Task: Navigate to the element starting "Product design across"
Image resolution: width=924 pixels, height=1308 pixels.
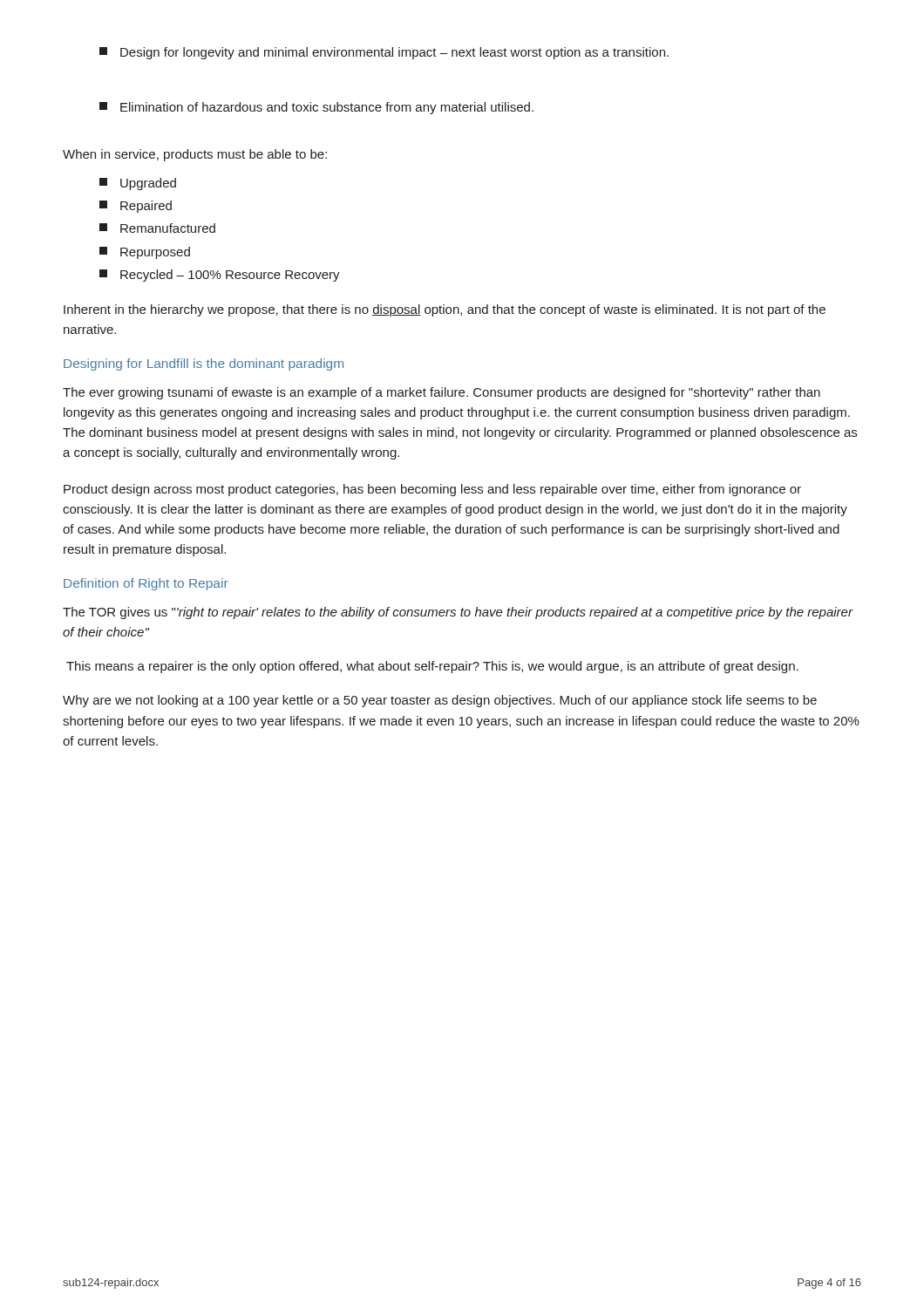Action: (455, 519)
